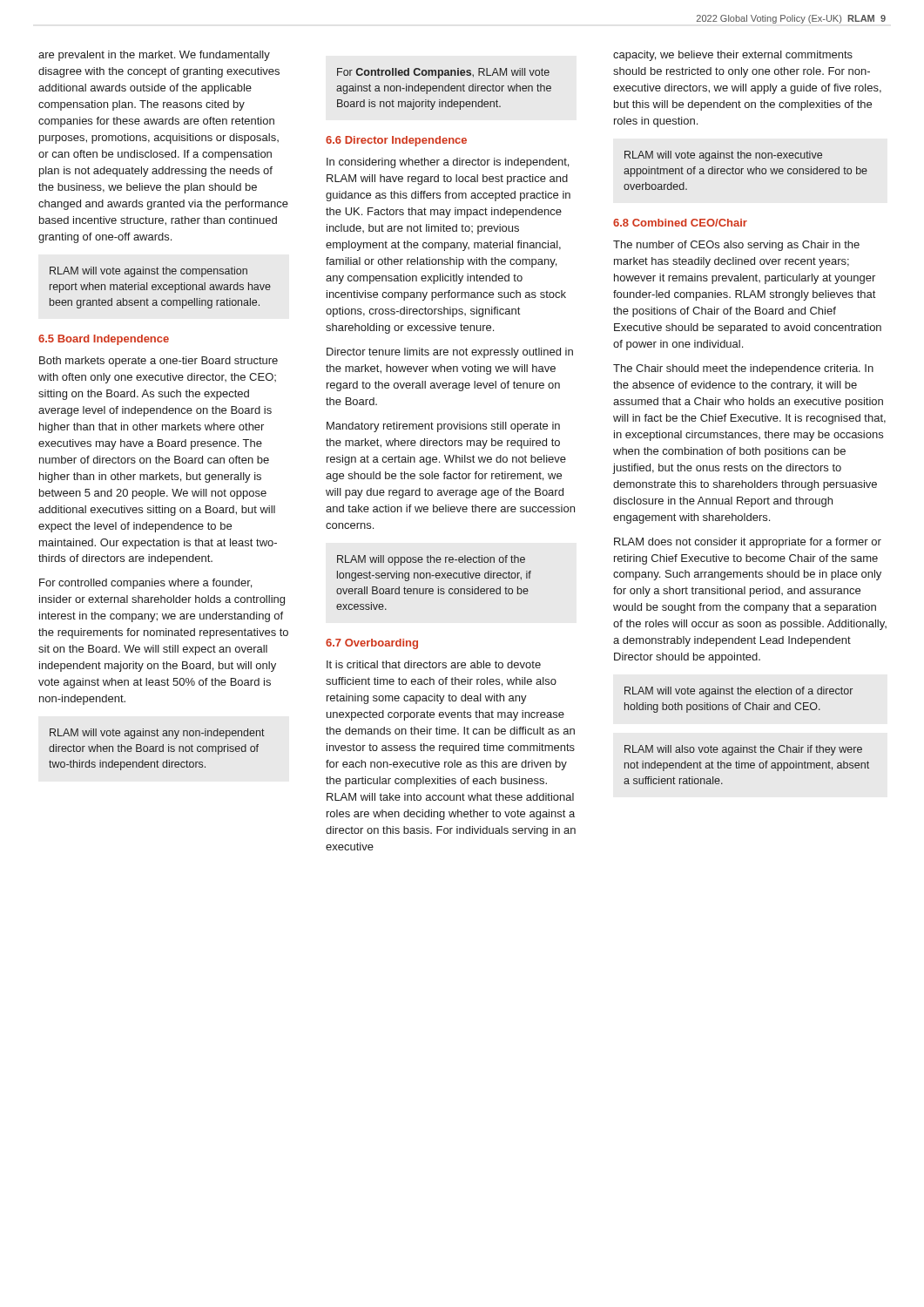
Task: Click on the text block that reads "In considering whether"
Action: (x=451, y=344)
